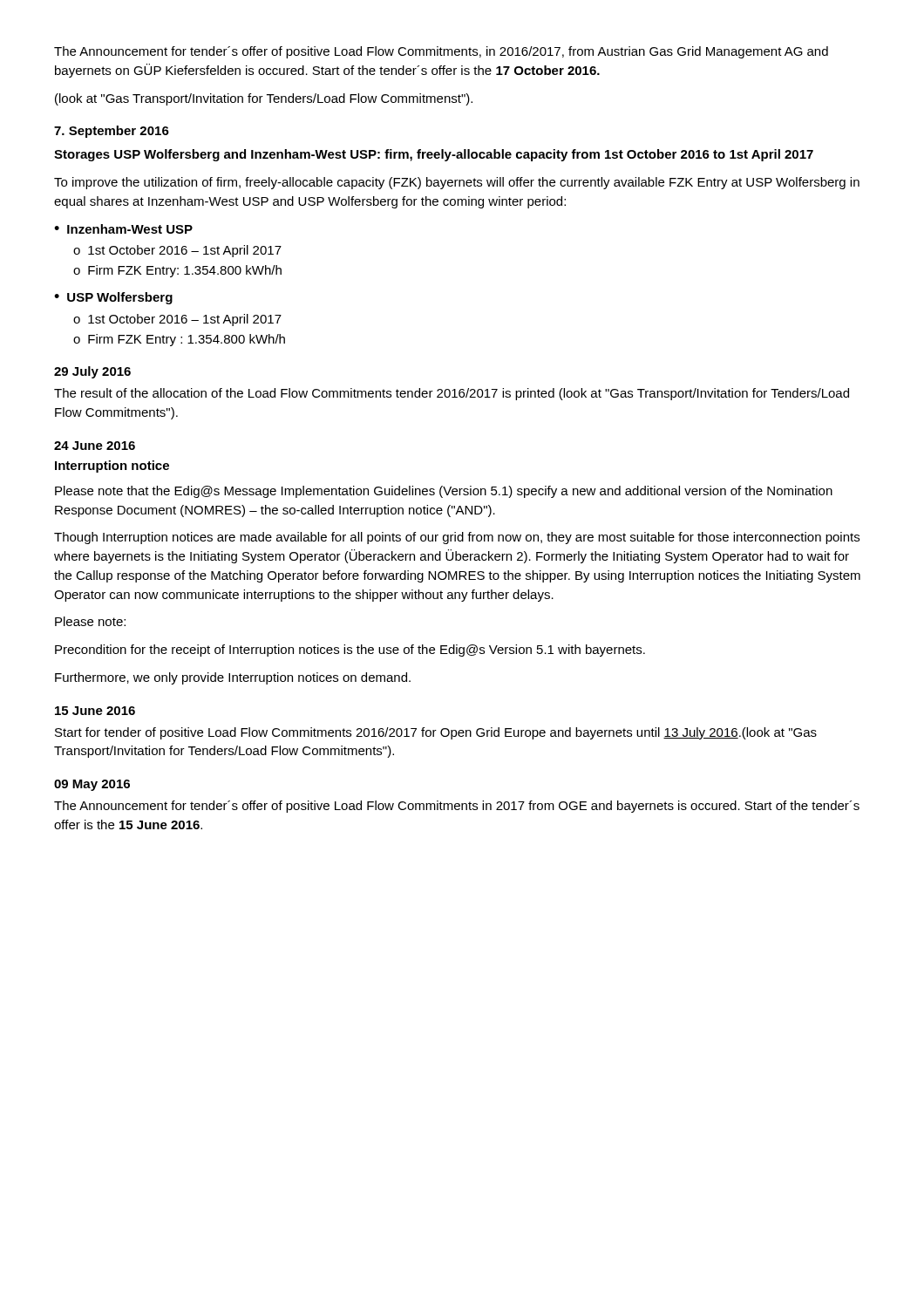
Task: Click on the element starting "Though Interruption notices are made available"
Action: pos(462,566)
